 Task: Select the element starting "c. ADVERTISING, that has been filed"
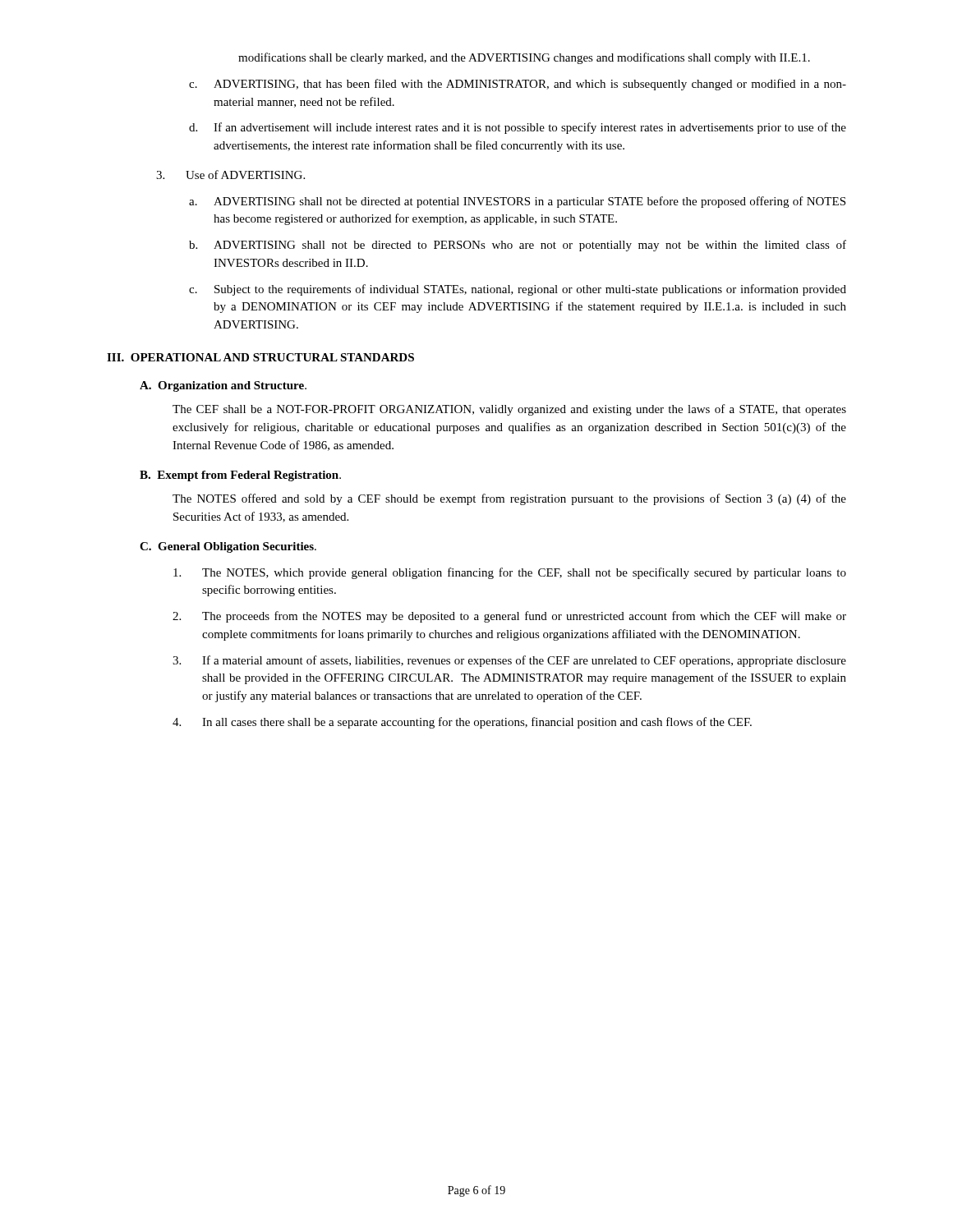[518, 93]
